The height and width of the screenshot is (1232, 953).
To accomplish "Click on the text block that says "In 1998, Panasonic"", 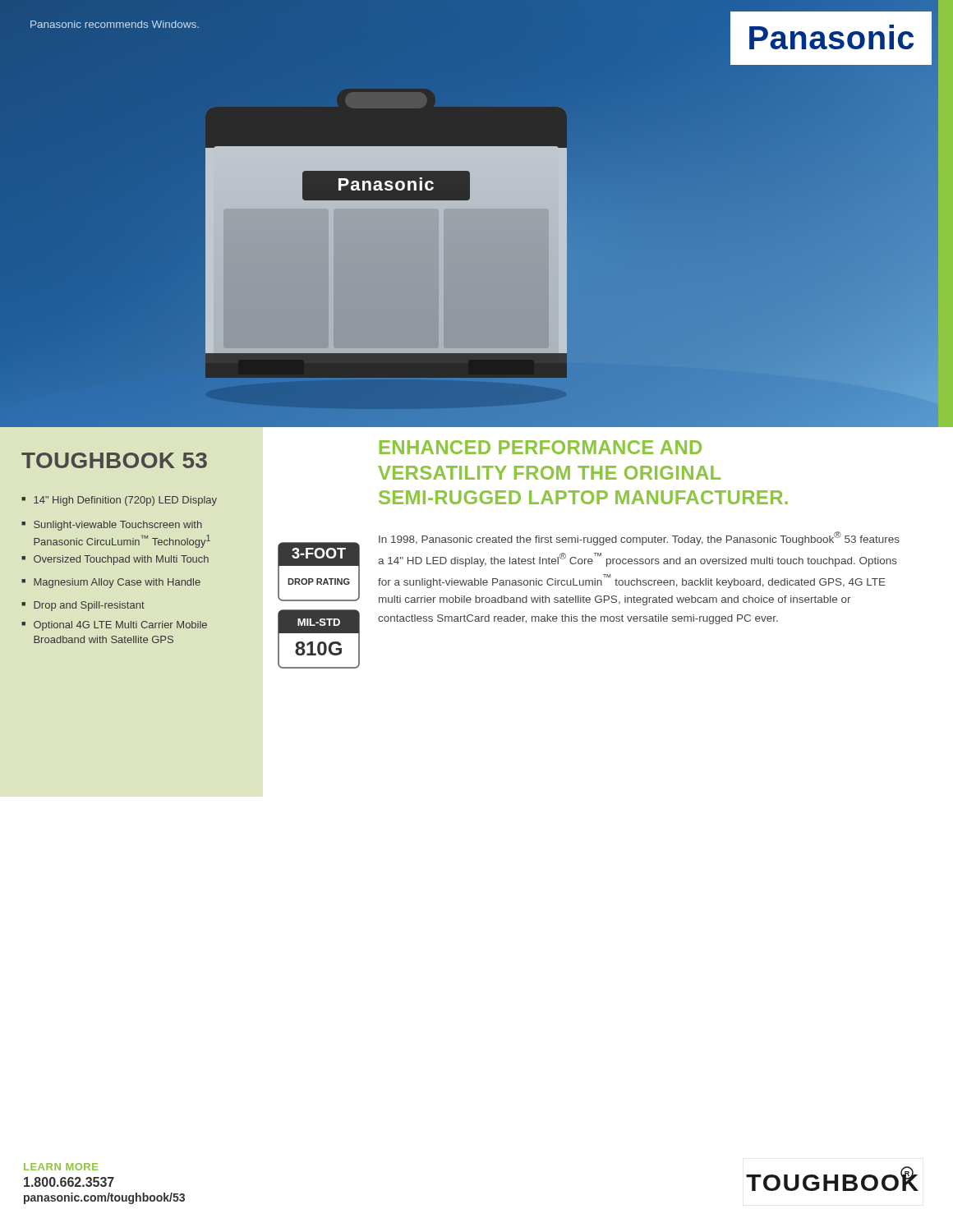I will [x=639, y=577].
